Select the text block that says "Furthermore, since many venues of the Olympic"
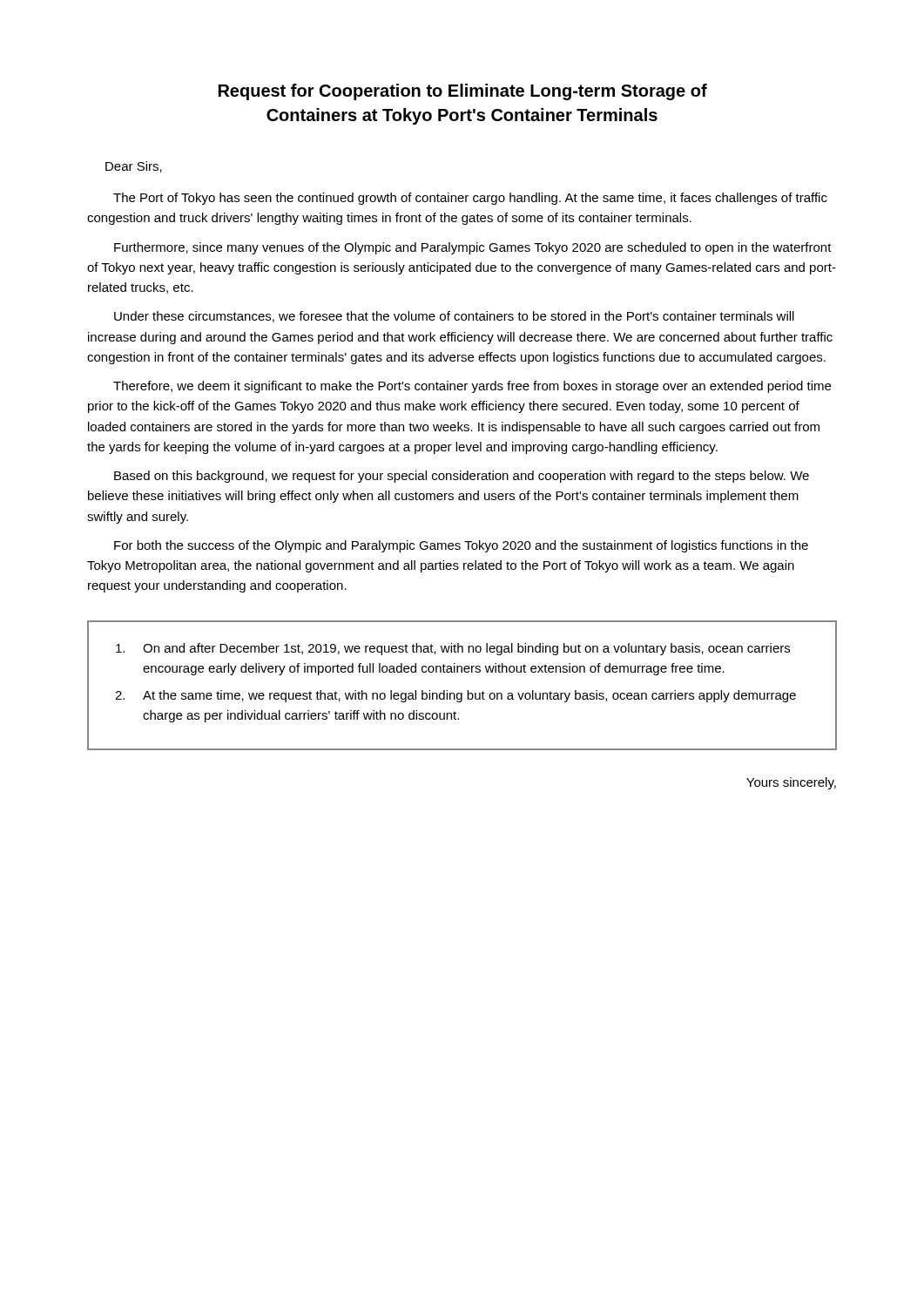Image resolution: width=924 pixels, height=1307 pixels. coord(462,267)
